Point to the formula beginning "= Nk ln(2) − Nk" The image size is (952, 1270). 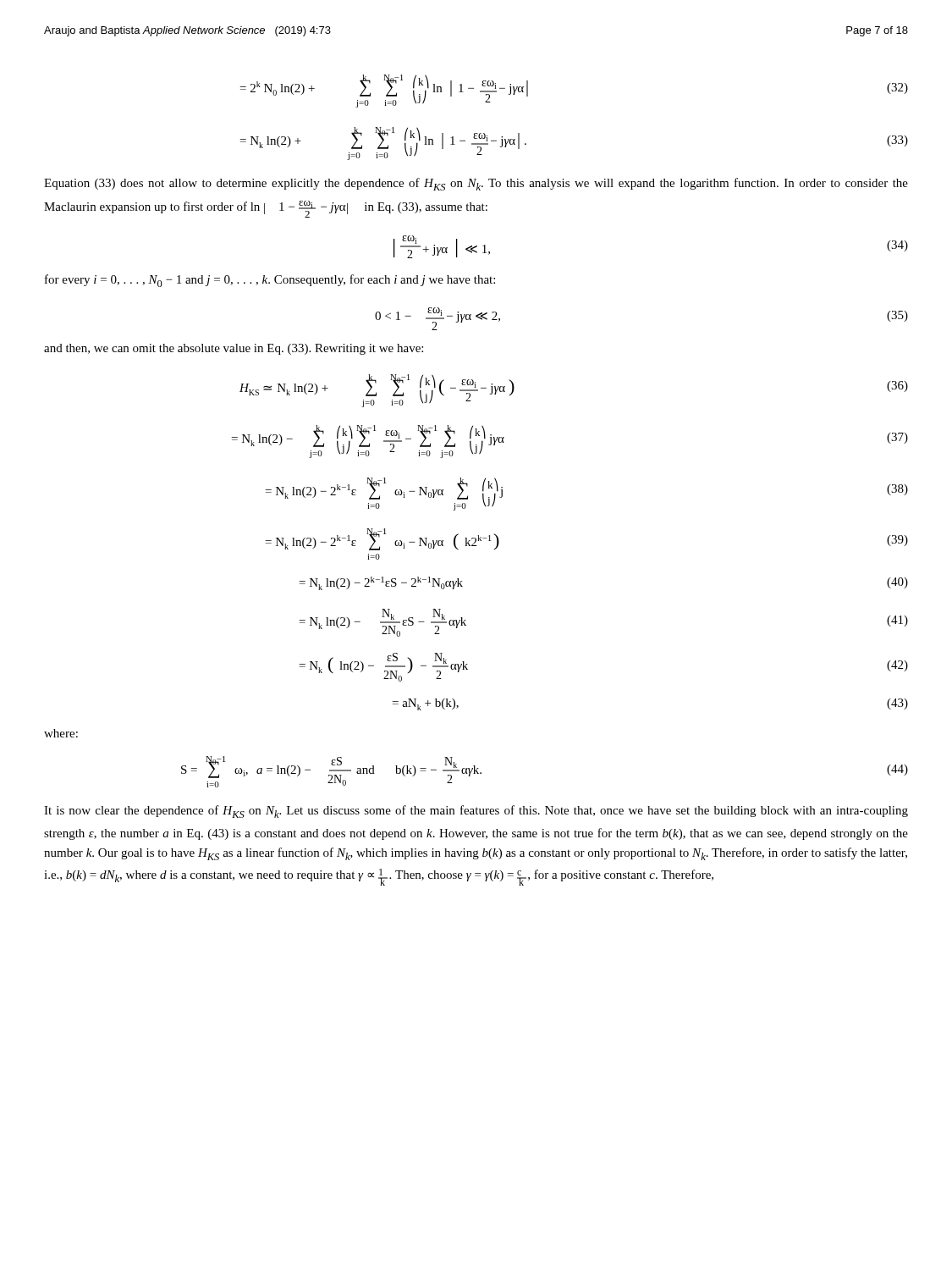(390, 623)
